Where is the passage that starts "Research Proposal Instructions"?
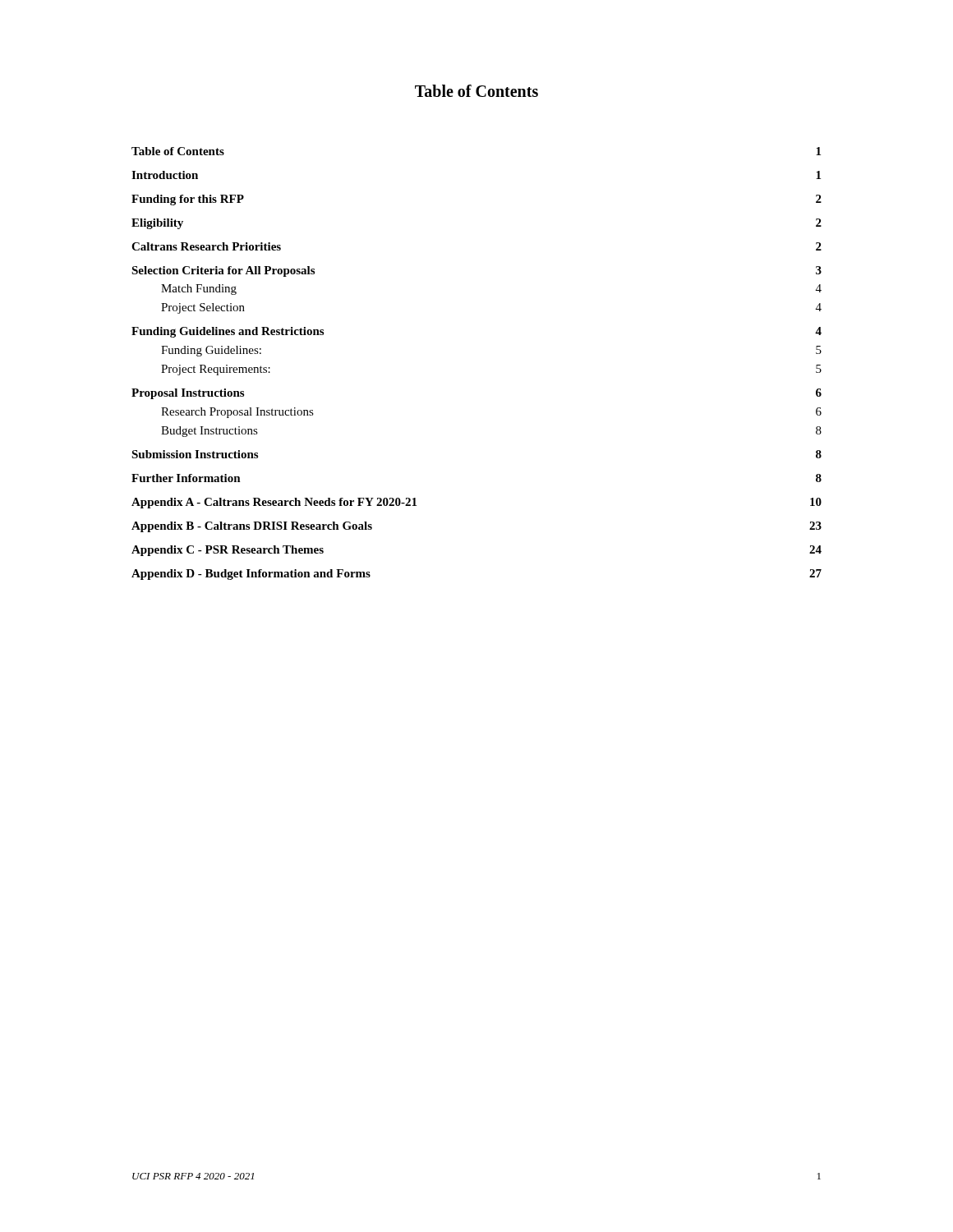 (241, 413)
